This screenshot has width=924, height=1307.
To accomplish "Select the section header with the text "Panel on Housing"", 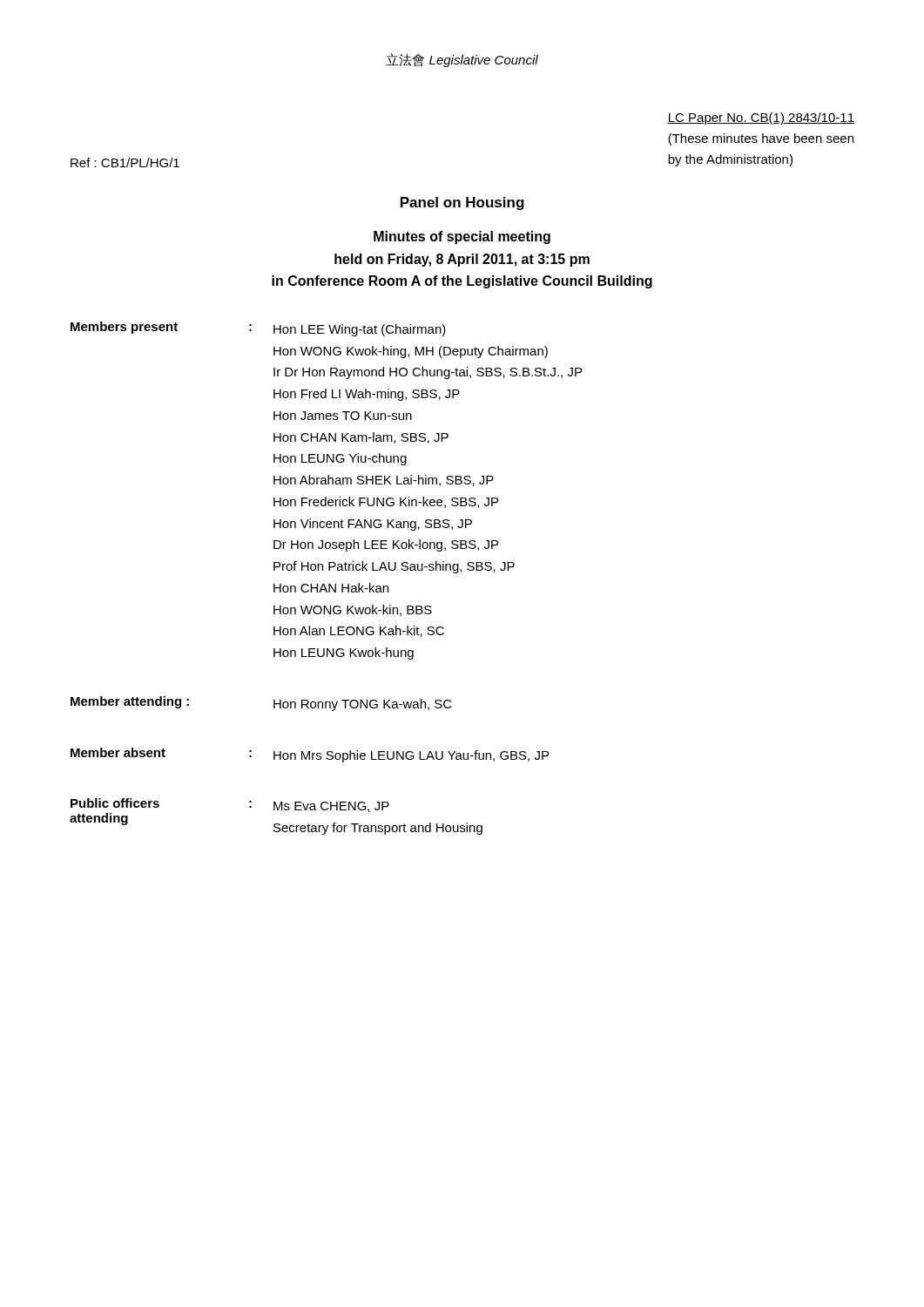I will point(462,203).
